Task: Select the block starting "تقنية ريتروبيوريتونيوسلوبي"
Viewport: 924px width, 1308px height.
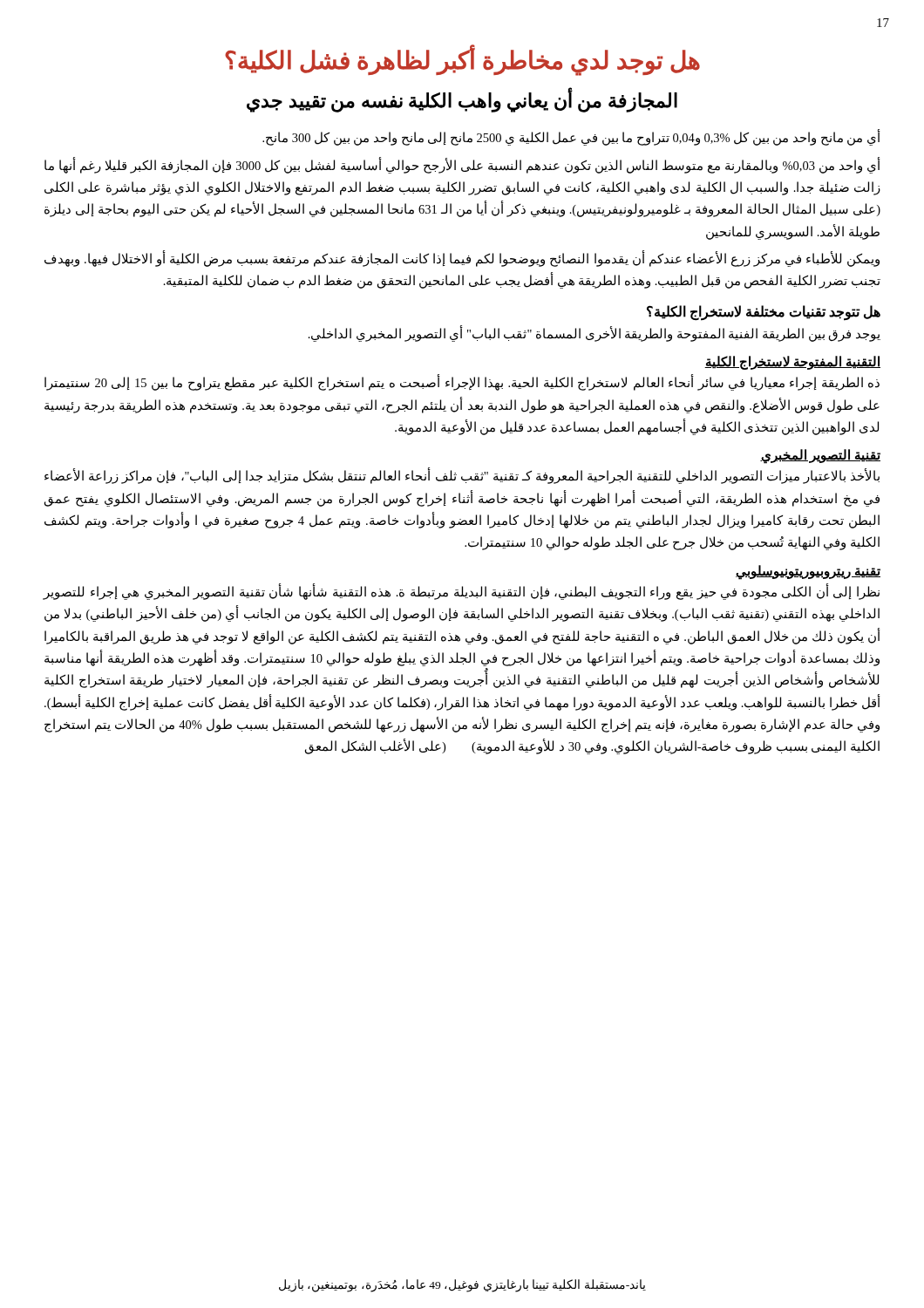Action: pyautogui.click(x=808, y=571)
